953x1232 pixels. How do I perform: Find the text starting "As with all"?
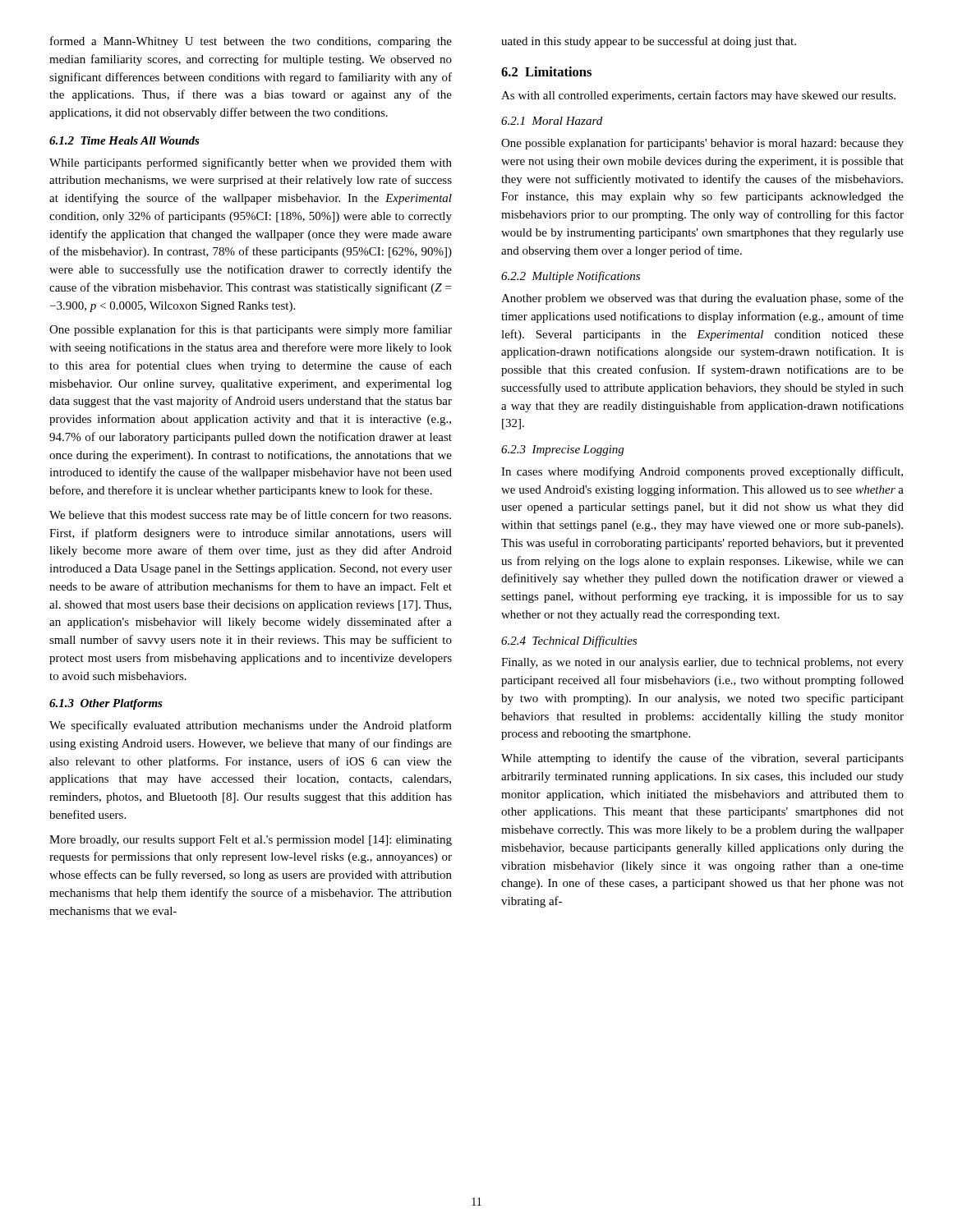point(702,96)
